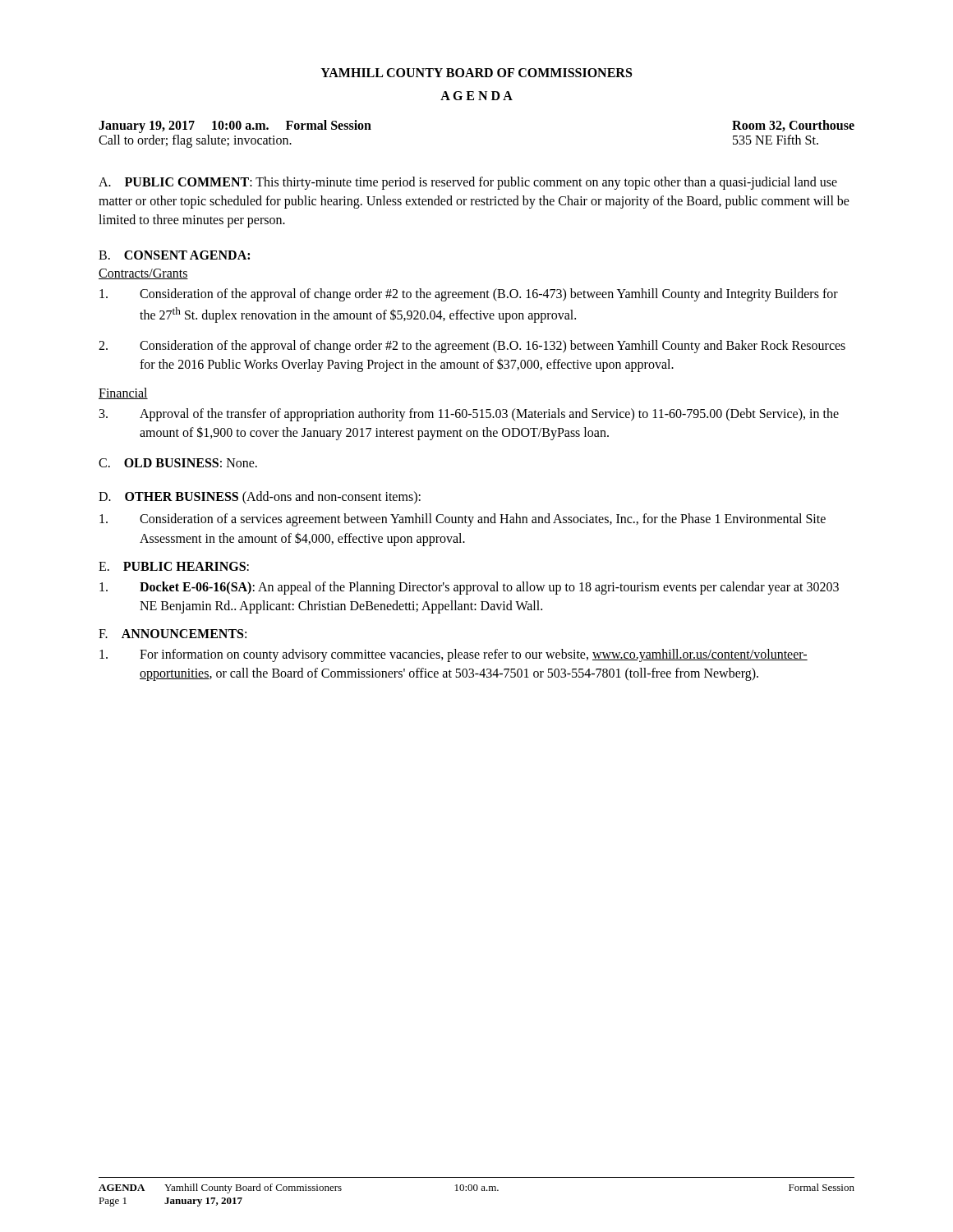This screenshot has width=953, height=1232.
Task: Find the block on this page that starts "Consideration of a services agreement between Yamhill County"
Action: (x=476, y=529)
